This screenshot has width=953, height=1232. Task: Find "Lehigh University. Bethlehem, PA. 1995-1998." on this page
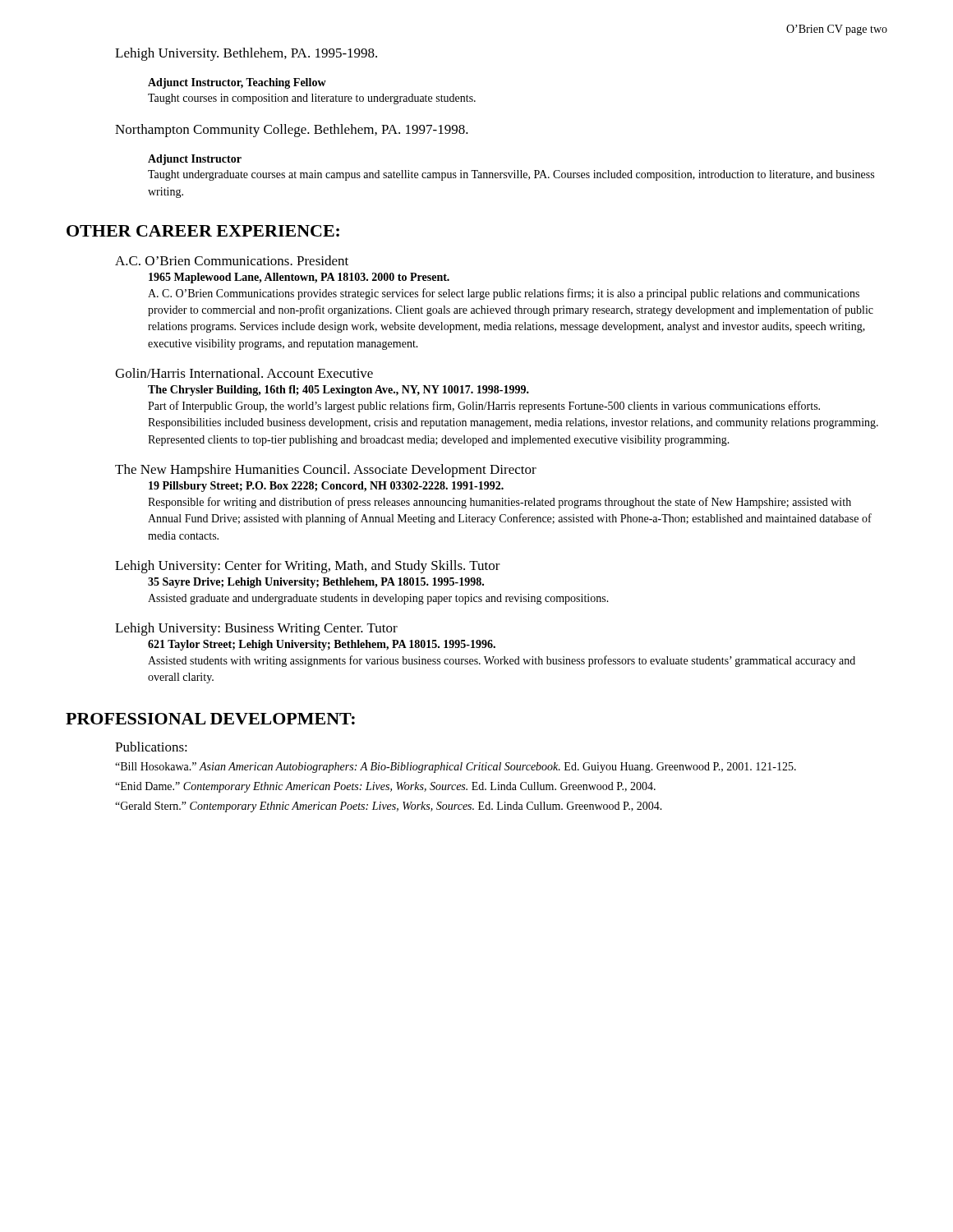[246, 54]
